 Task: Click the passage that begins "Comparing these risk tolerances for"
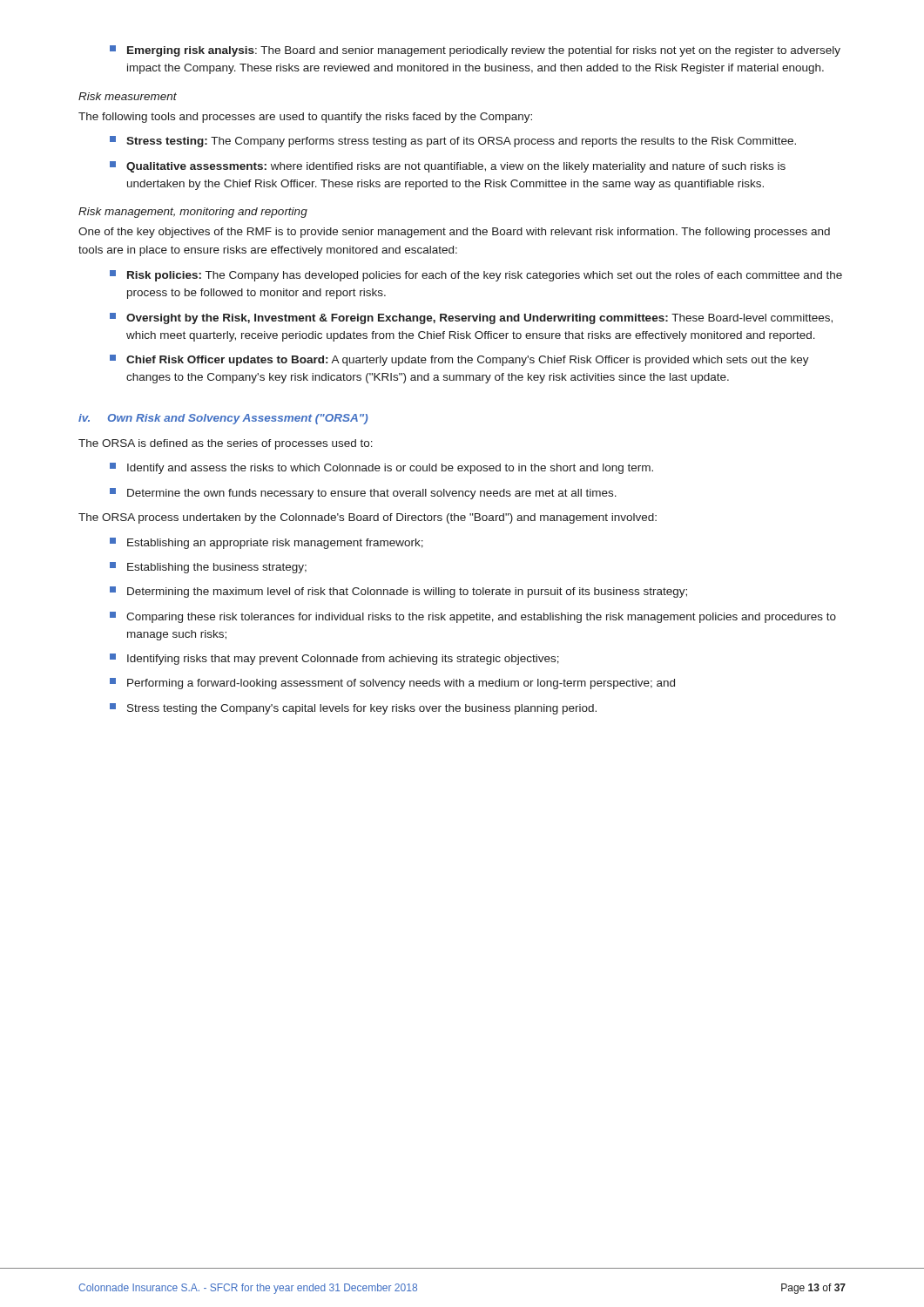click(478, 626)
